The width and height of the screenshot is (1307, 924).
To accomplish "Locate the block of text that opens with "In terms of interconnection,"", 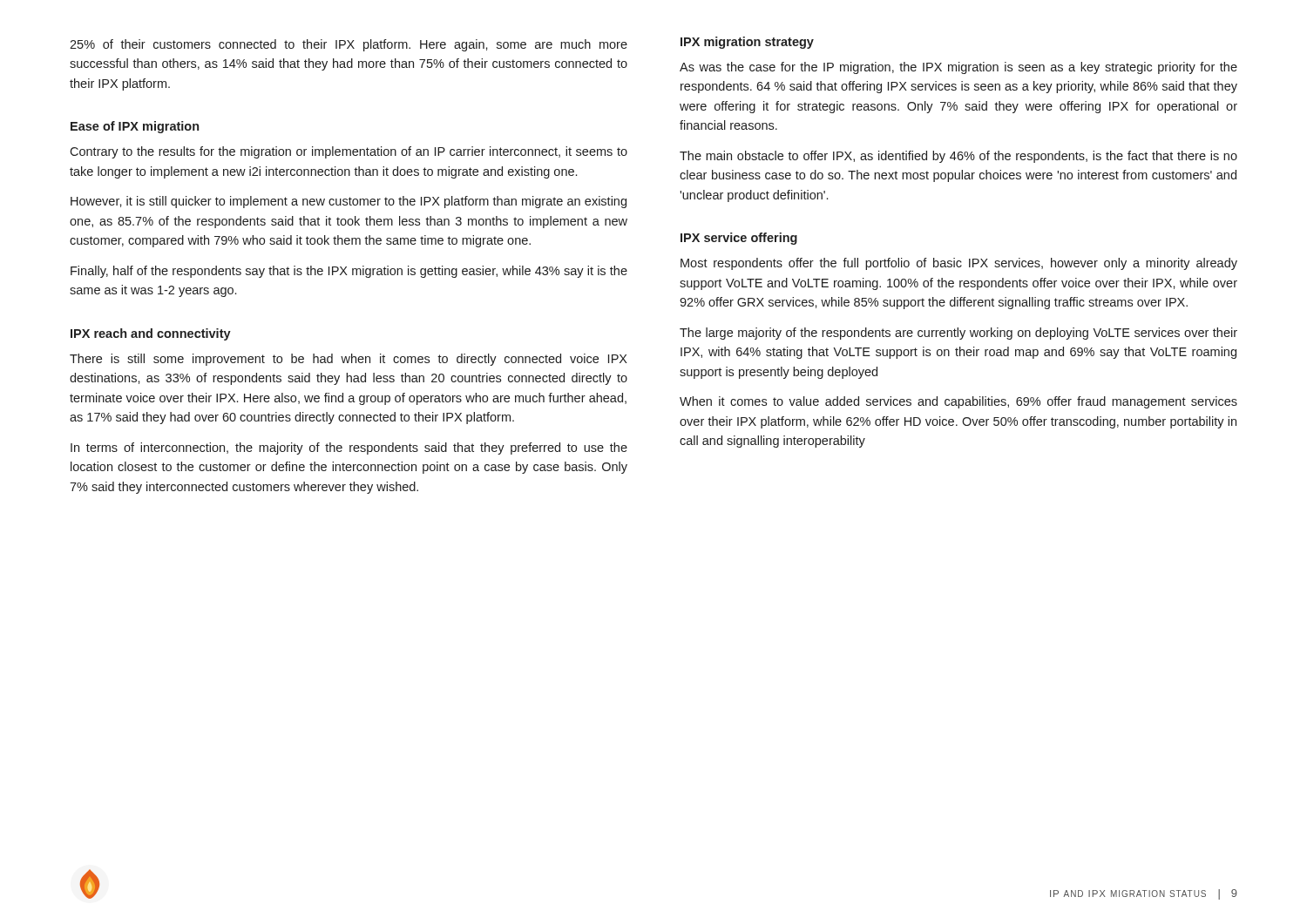I will pyautogui.click(x=349, y=467).
